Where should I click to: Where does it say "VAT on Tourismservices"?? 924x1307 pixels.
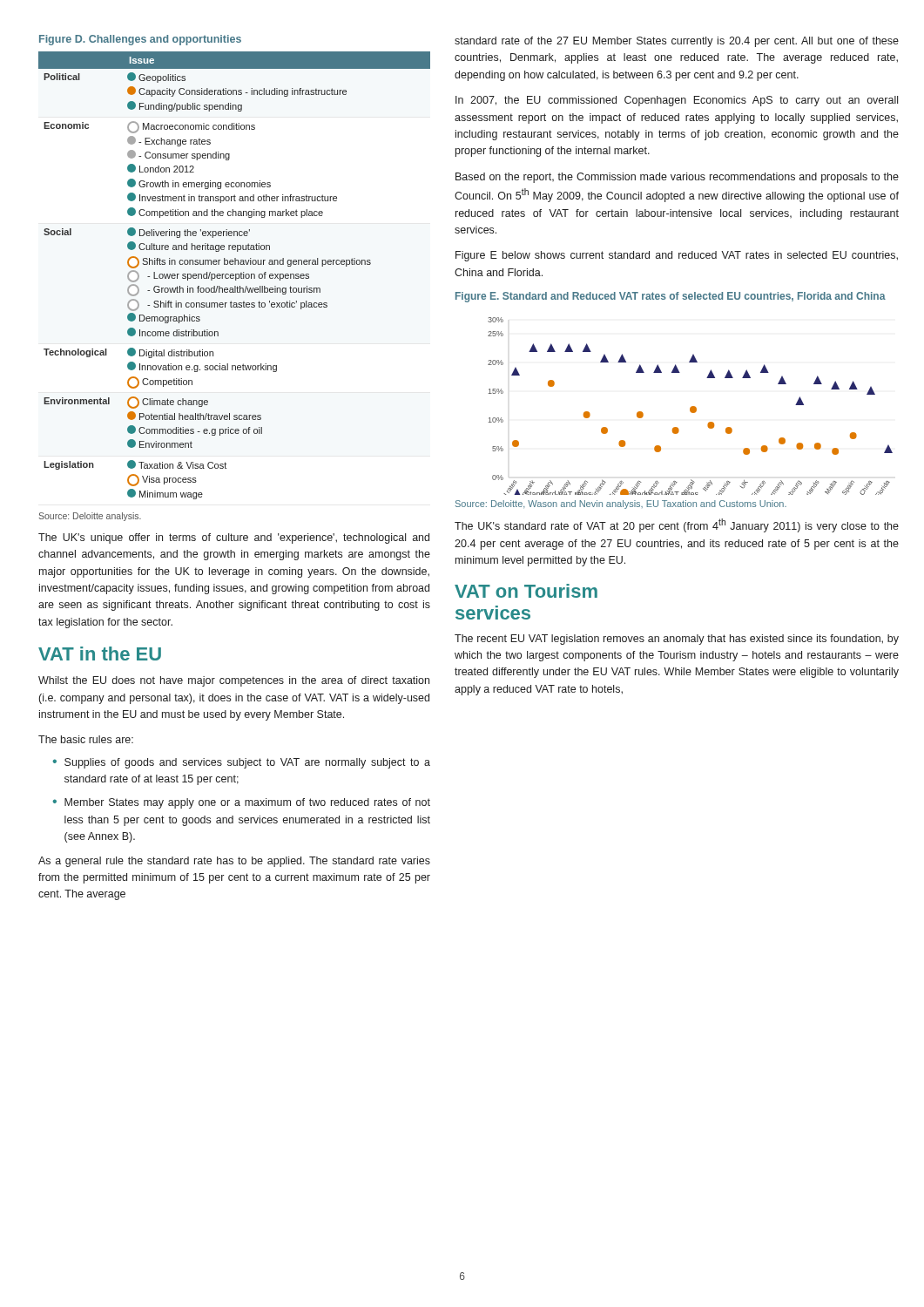pos(526,602)
